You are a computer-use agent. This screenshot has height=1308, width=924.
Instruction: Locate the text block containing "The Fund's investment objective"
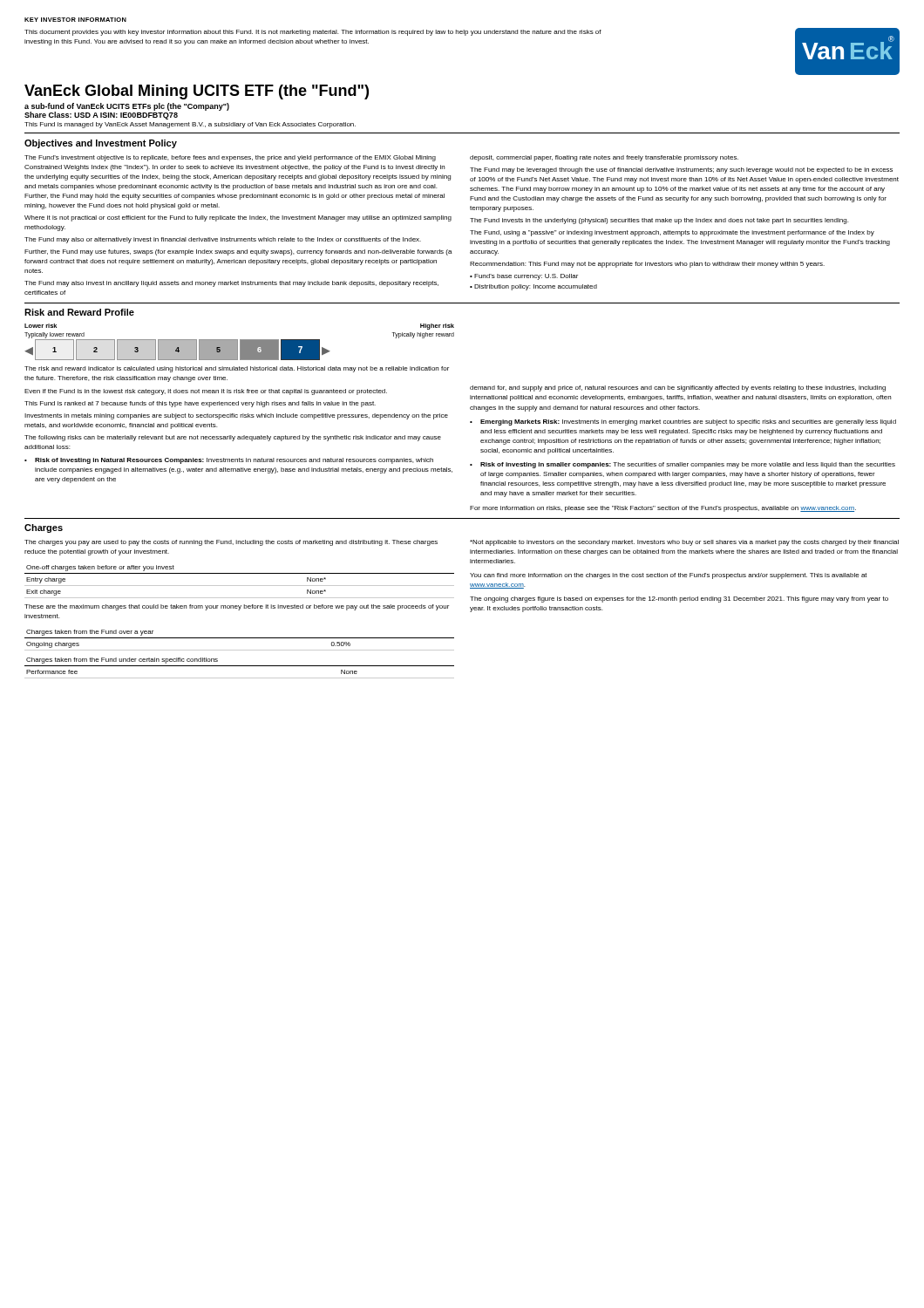click(x=238, y=181)
